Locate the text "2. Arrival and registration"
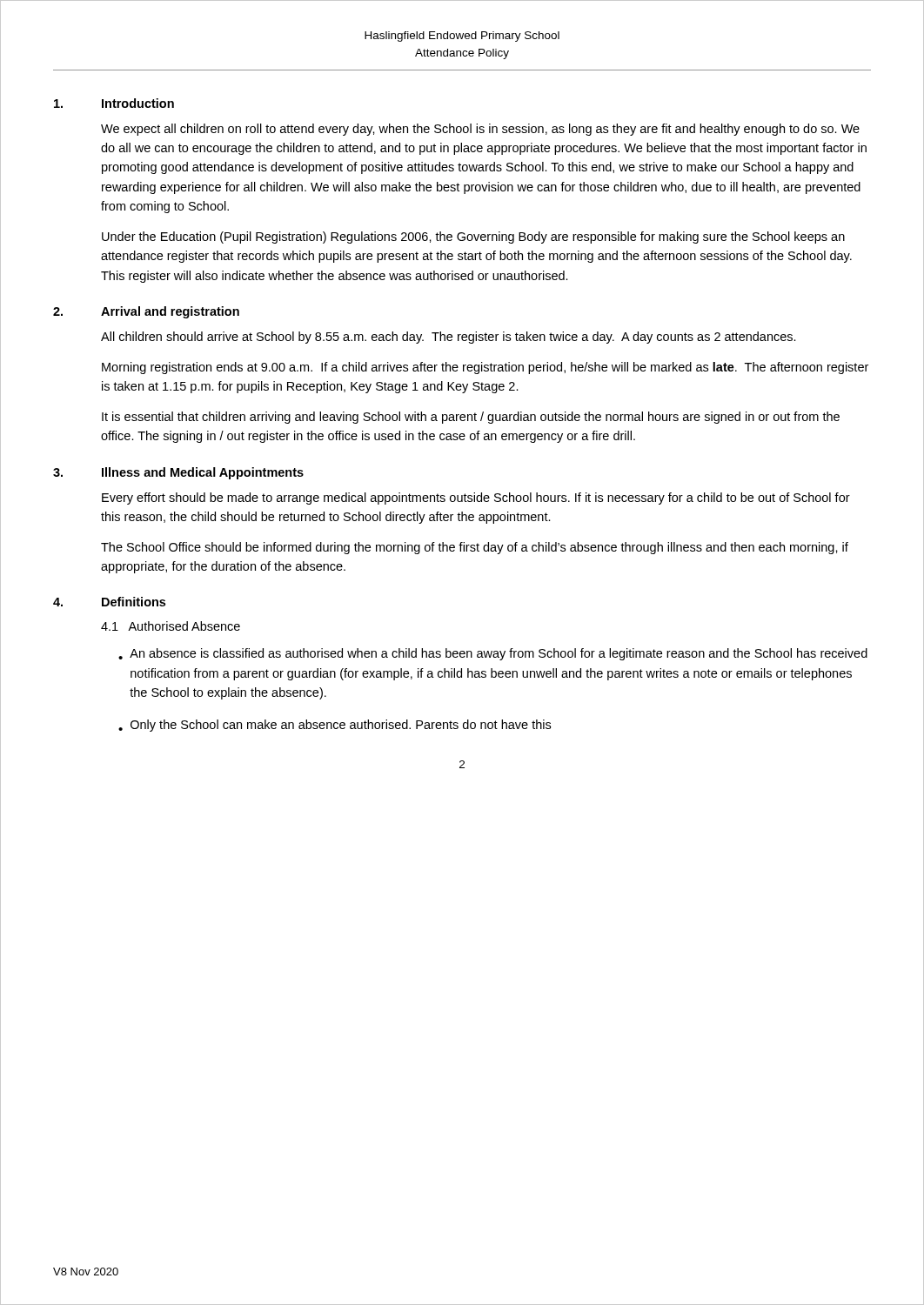 [146, 312]
